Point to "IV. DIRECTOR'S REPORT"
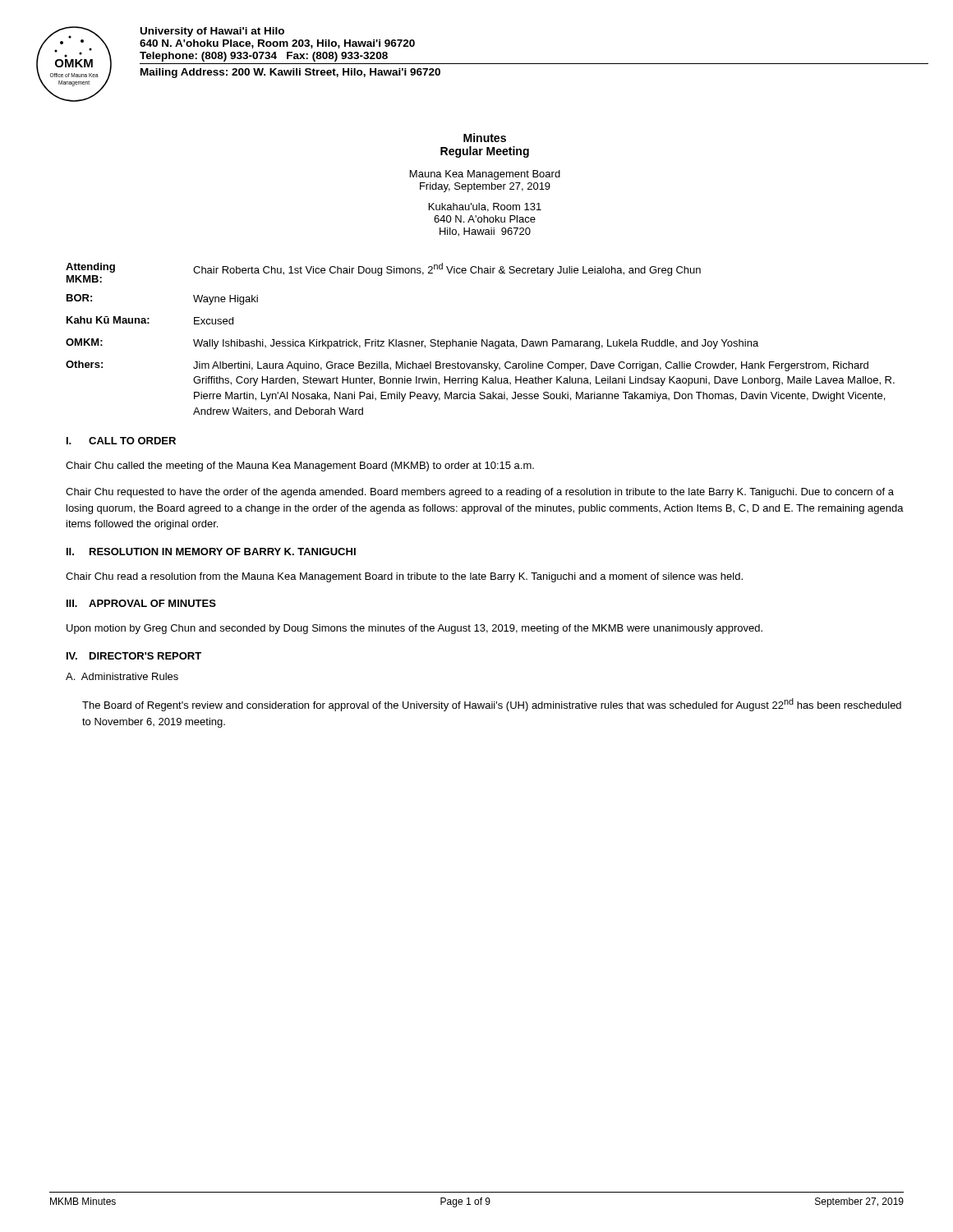Image resolution: width=953 pixels, height=1232 pixels. [x=134, y=656]
